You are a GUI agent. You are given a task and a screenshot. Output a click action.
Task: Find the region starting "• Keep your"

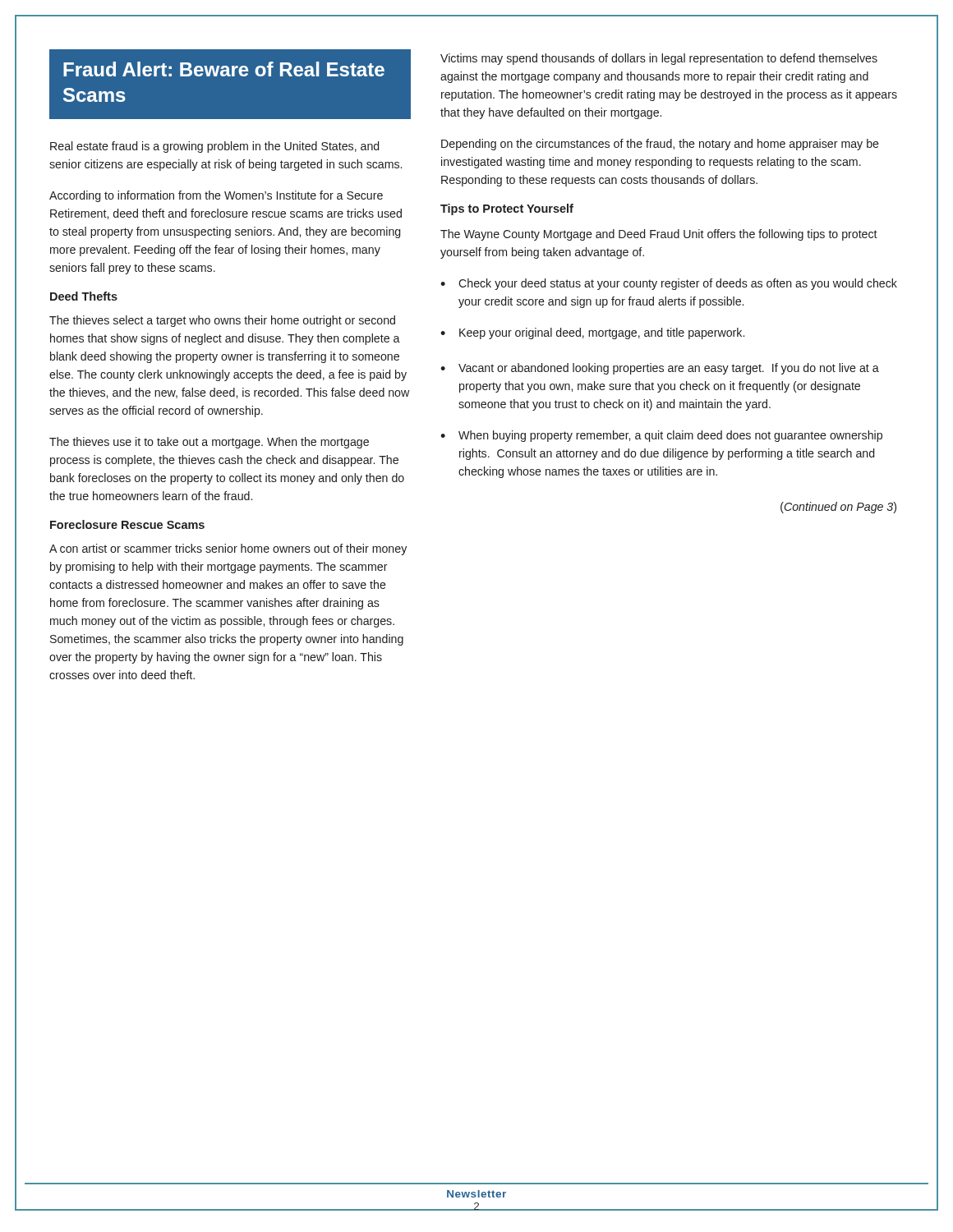(x=672, y=335)
